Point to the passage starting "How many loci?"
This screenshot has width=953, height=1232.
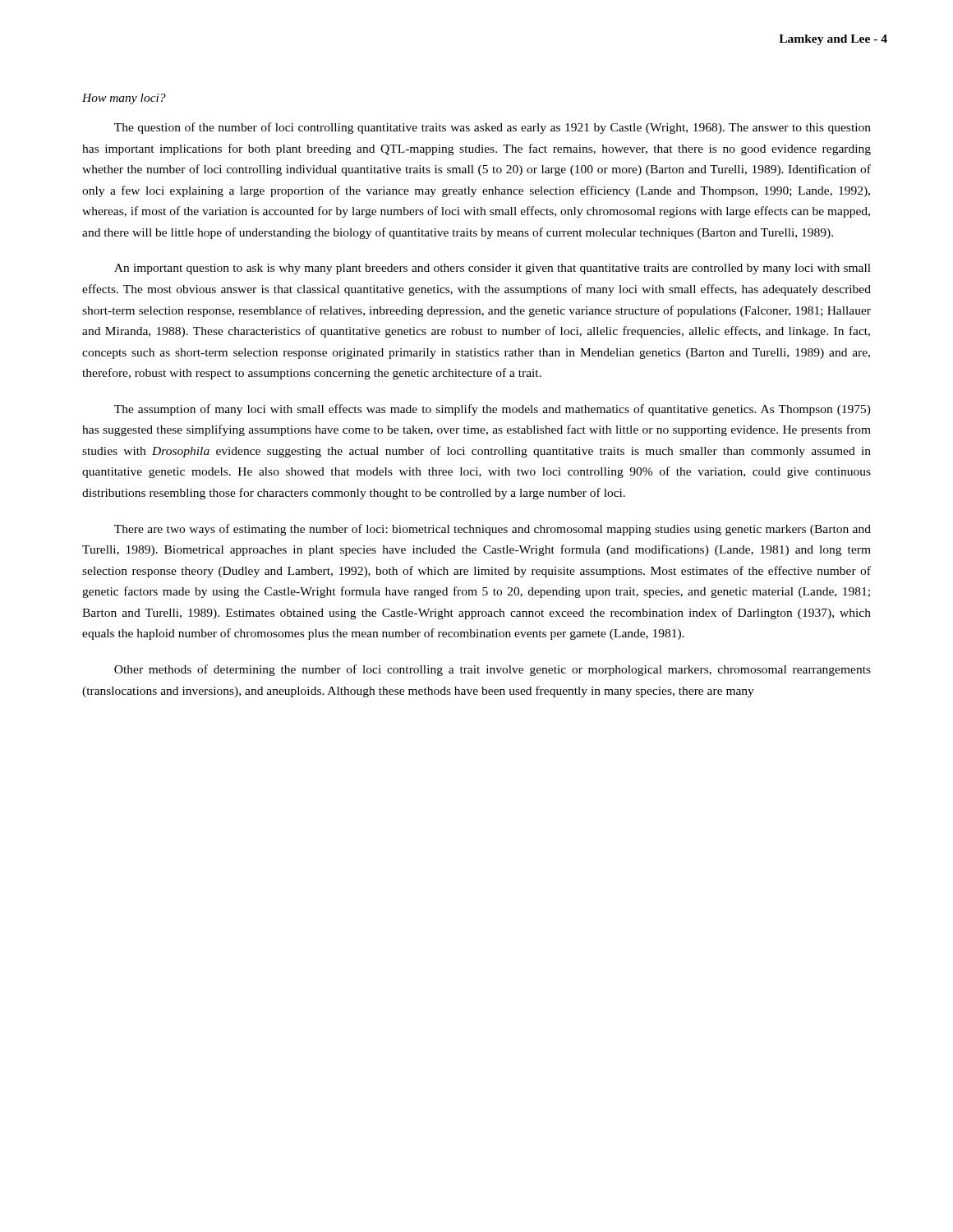tap(124, 97)
